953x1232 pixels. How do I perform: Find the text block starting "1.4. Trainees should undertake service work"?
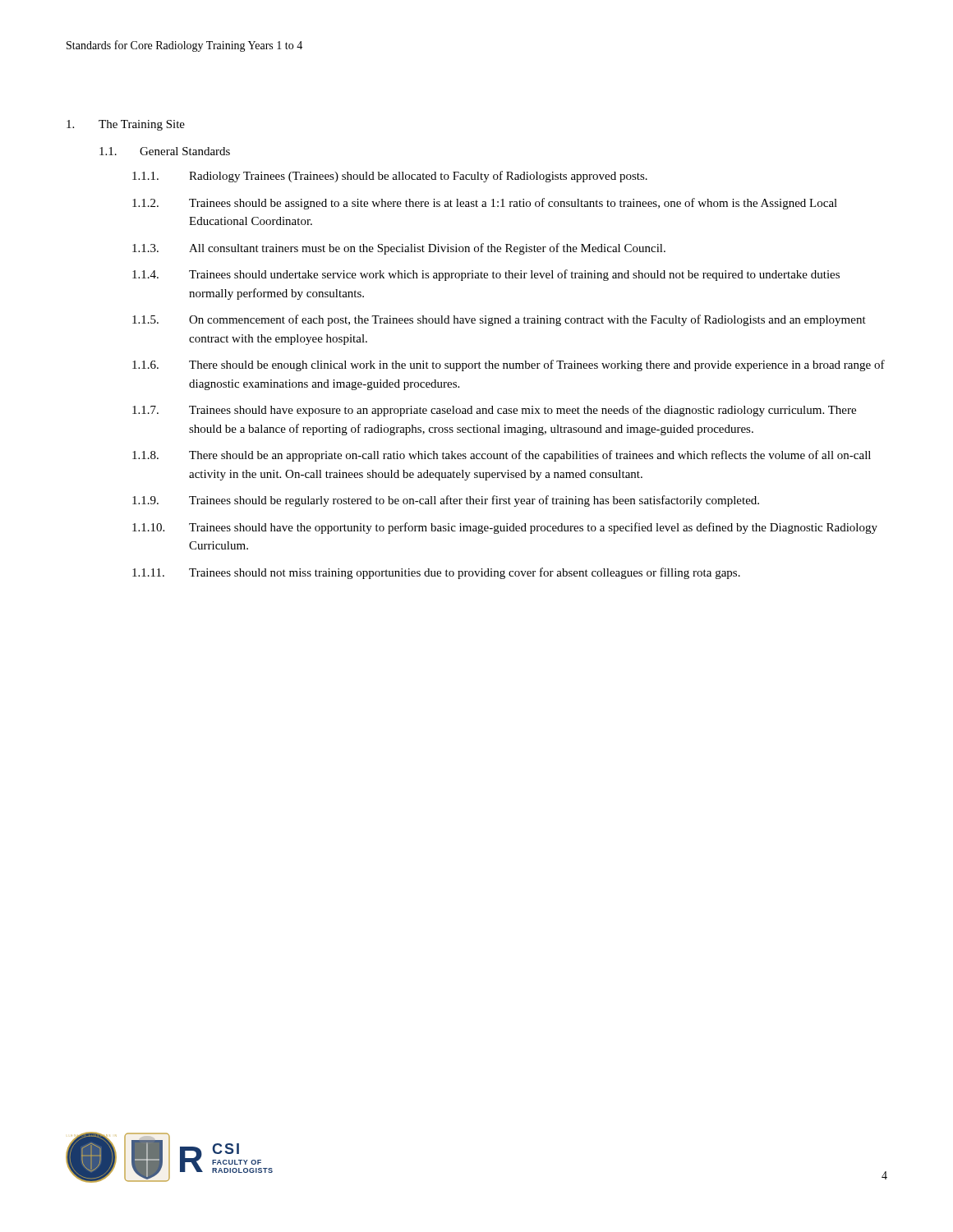[x=509, y=284]
